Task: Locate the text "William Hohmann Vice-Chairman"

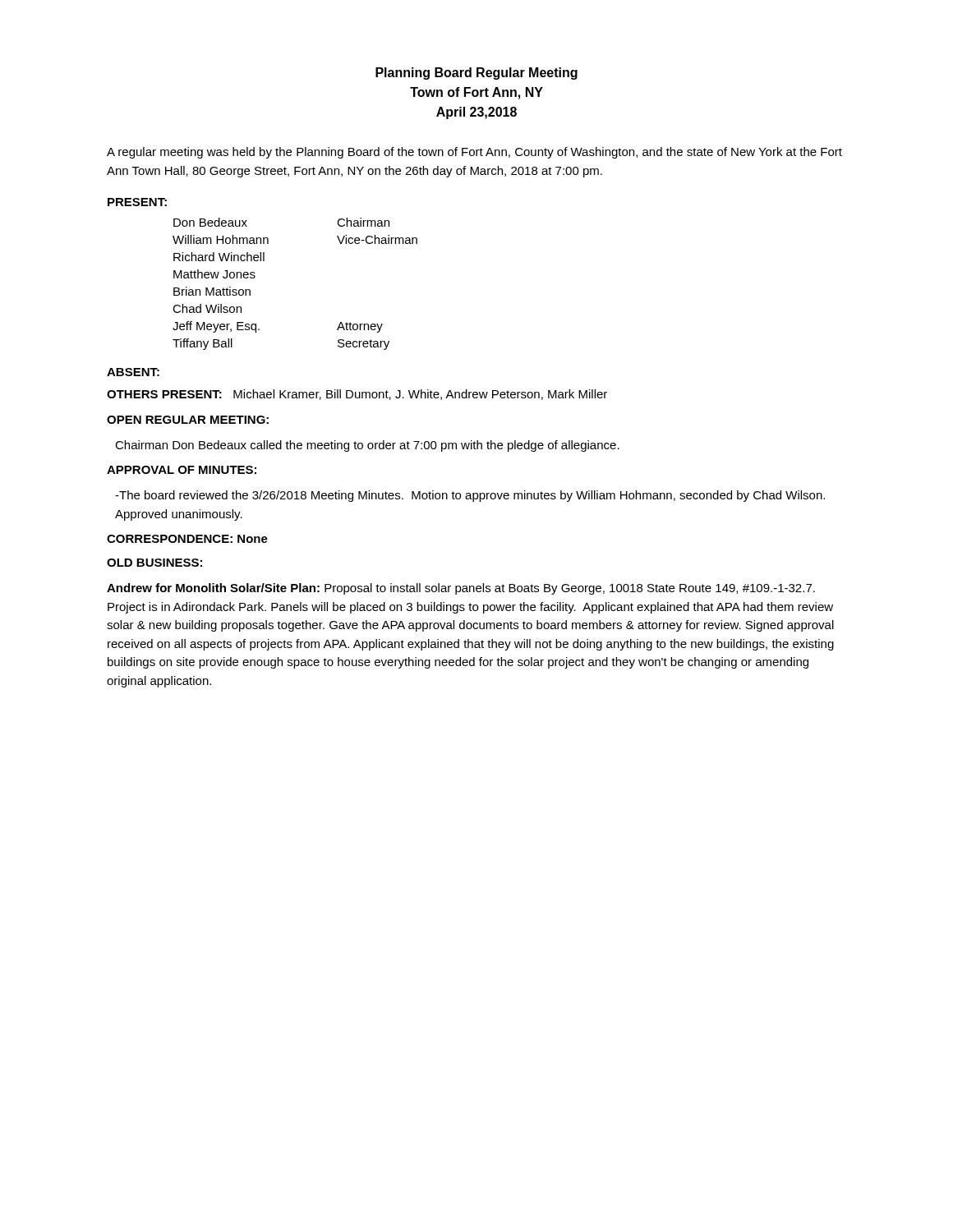Action: click(x=220, y=239)
